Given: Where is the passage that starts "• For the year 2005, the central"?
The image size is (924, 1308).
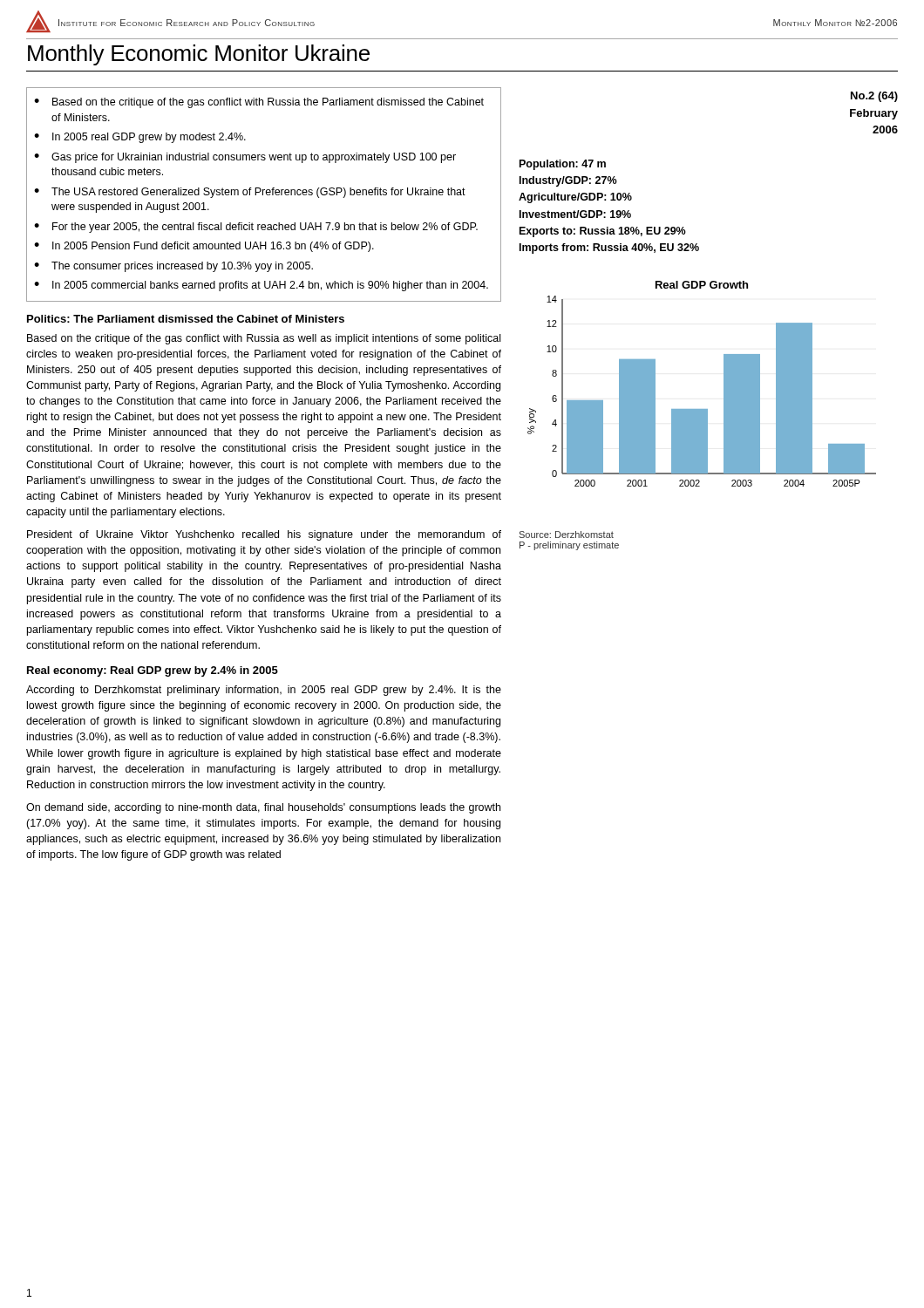Looking at the screenshot, I should point(256,227).
